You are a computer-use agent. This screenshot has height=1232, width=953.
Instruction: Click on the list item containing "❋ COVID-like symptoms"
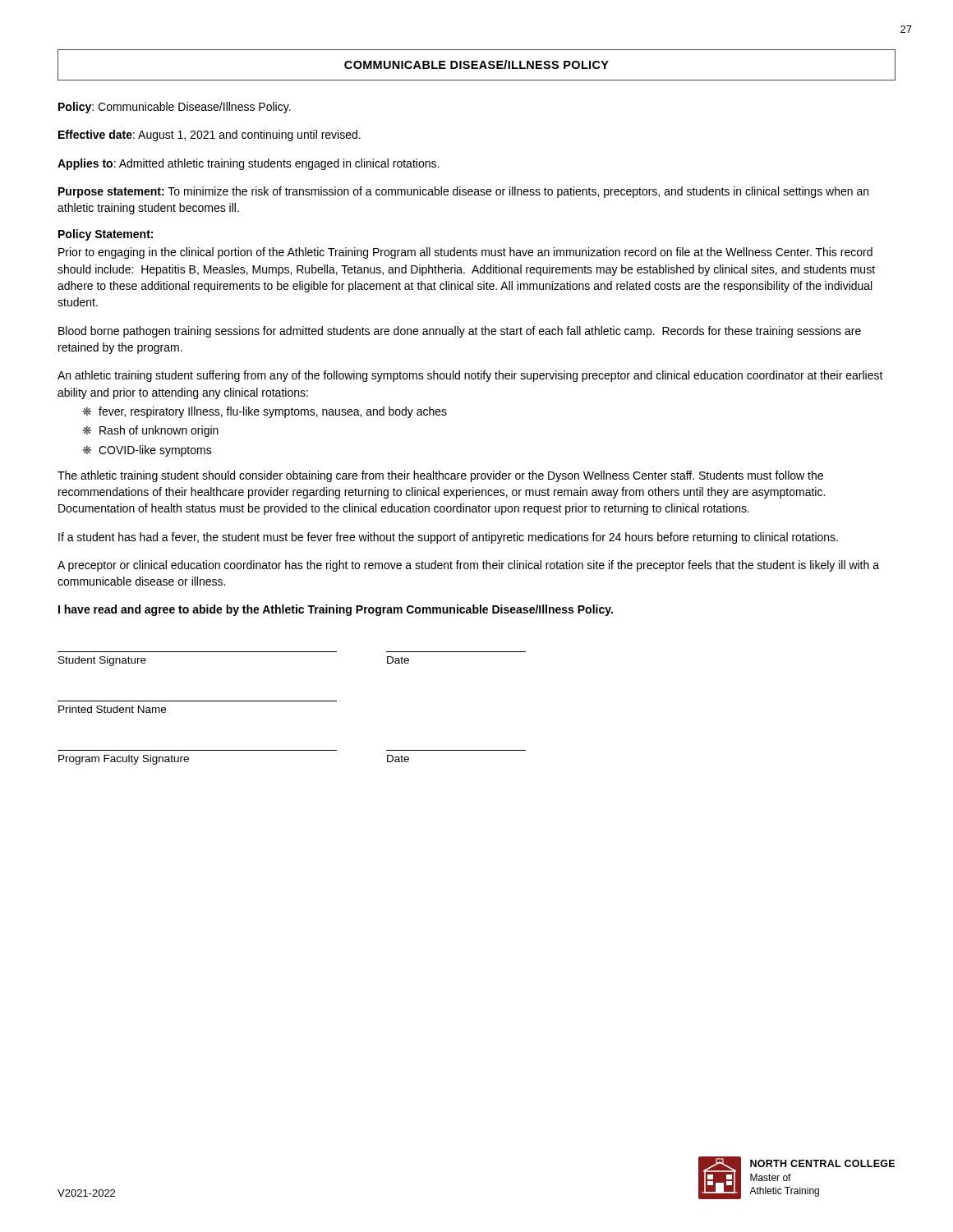(x=147, y=451)
